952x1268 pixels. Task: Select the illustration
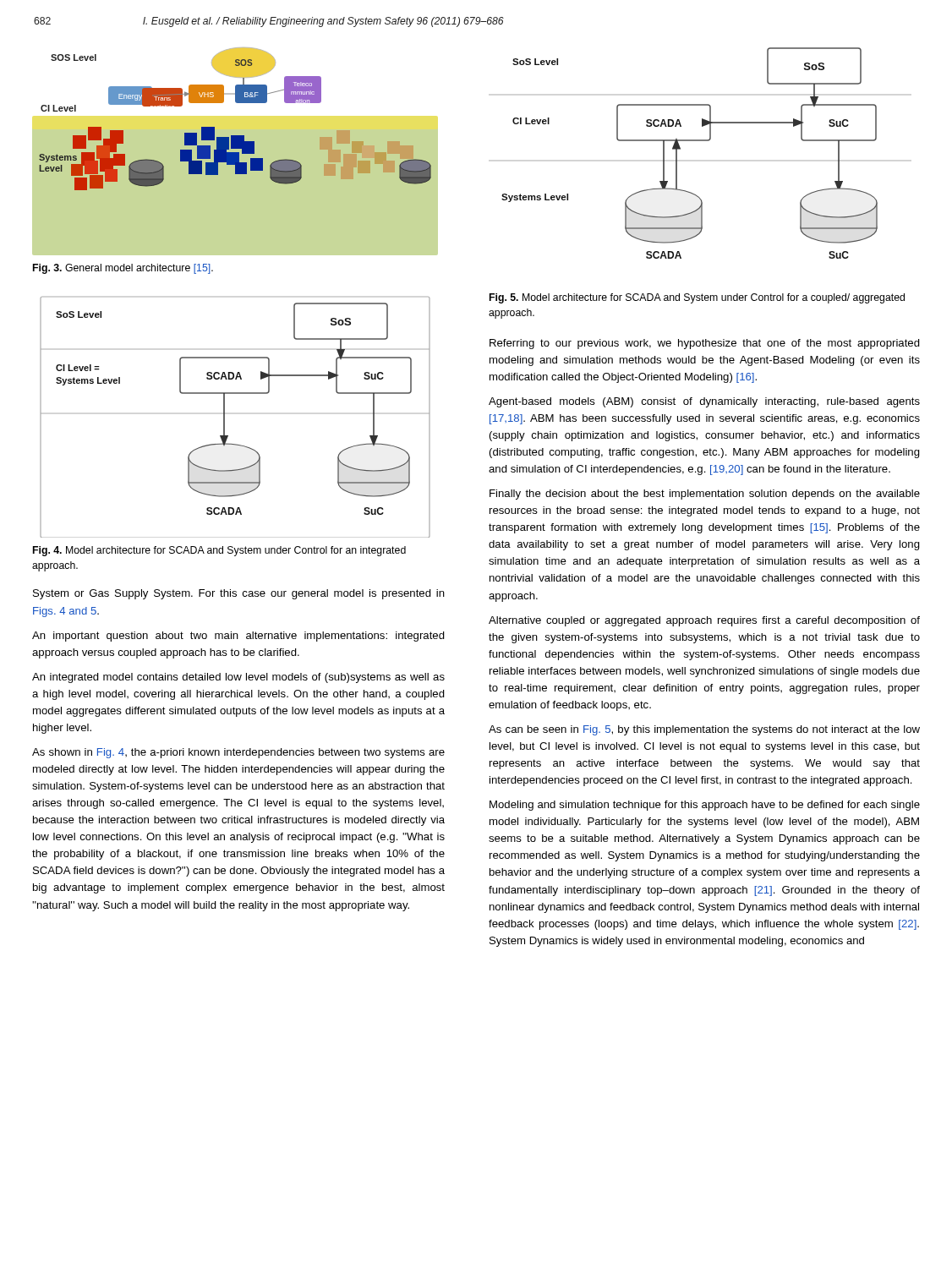(x=235, y=147)
